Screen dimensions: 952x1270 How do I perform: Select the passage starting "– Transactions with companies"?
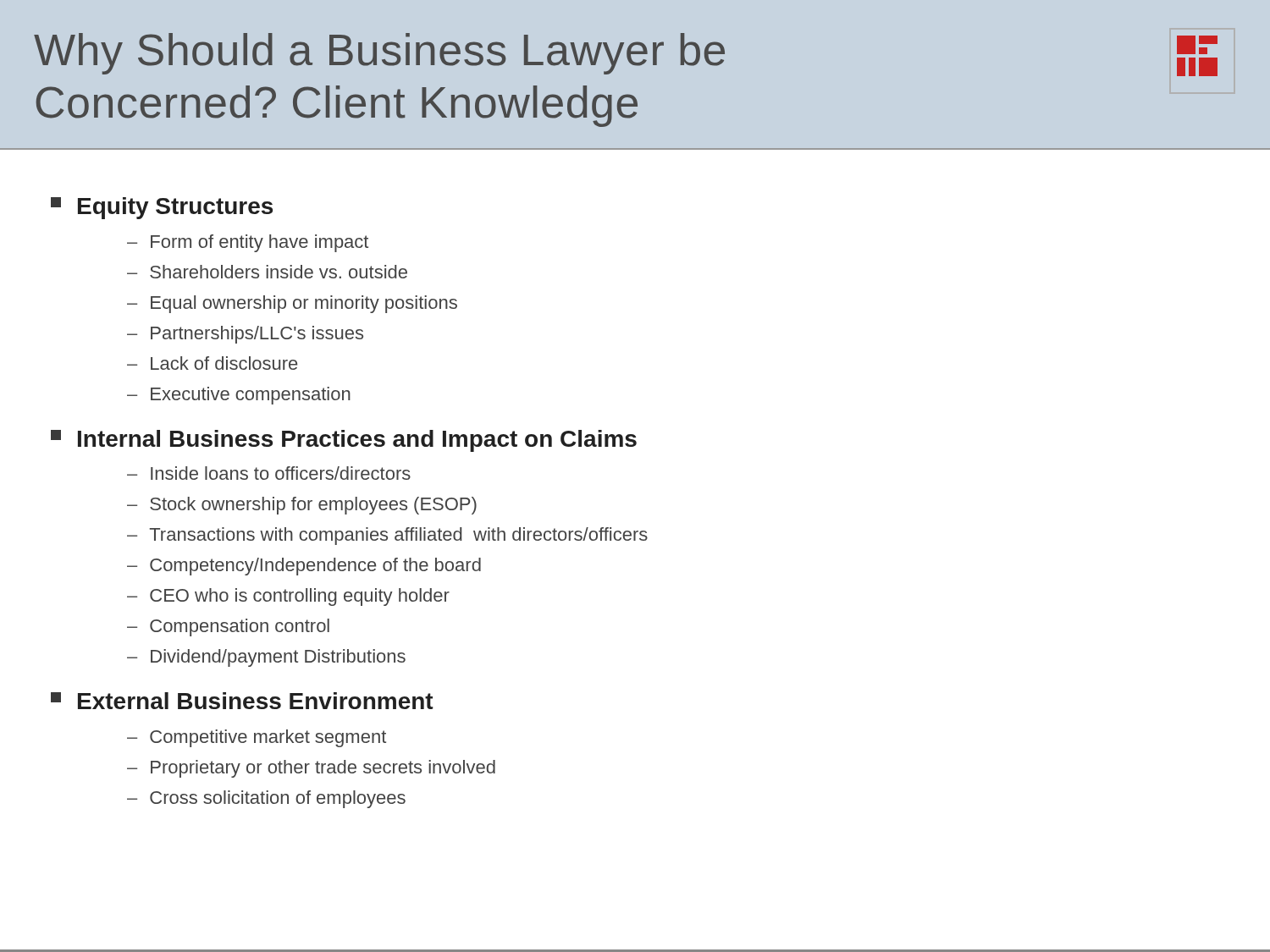coord(387,535)
